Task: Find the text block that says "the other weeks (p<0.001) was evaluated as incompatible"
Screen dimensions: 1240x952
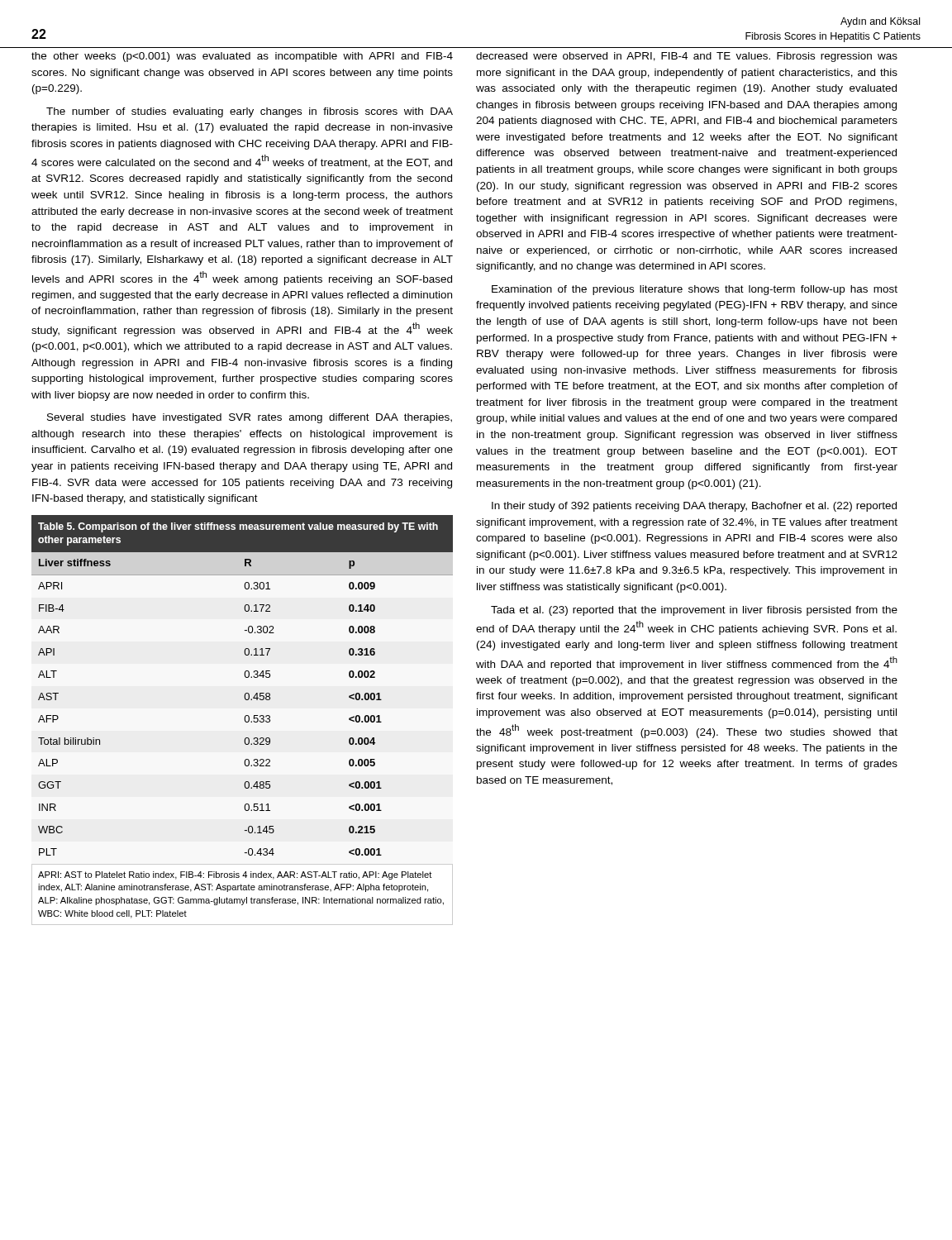Action: [x=242, y=277]
